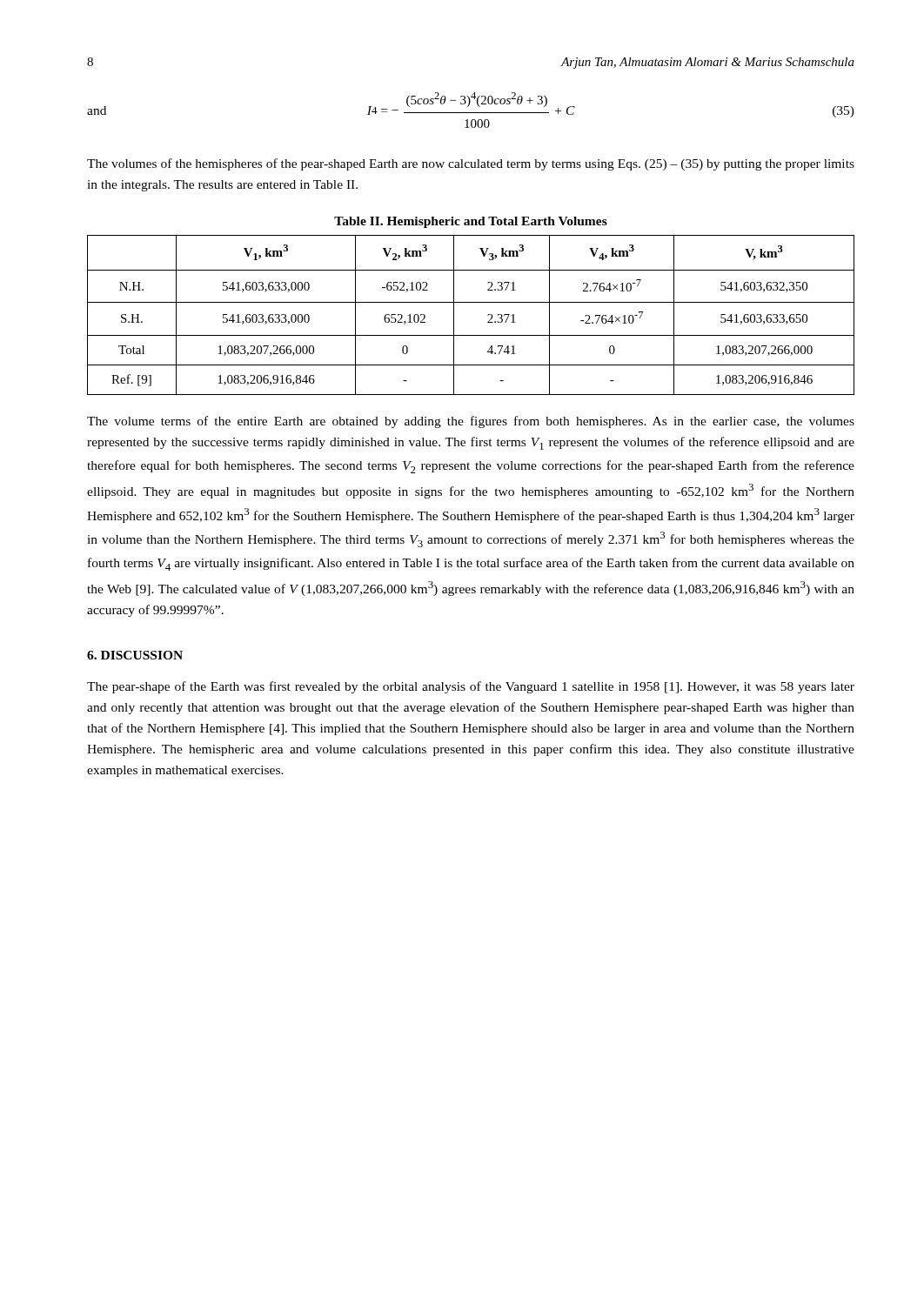Navigate to the text starting "and I4 = − (5cos2θ − 3)4(20cos2θ"

[x=471, y=111]
